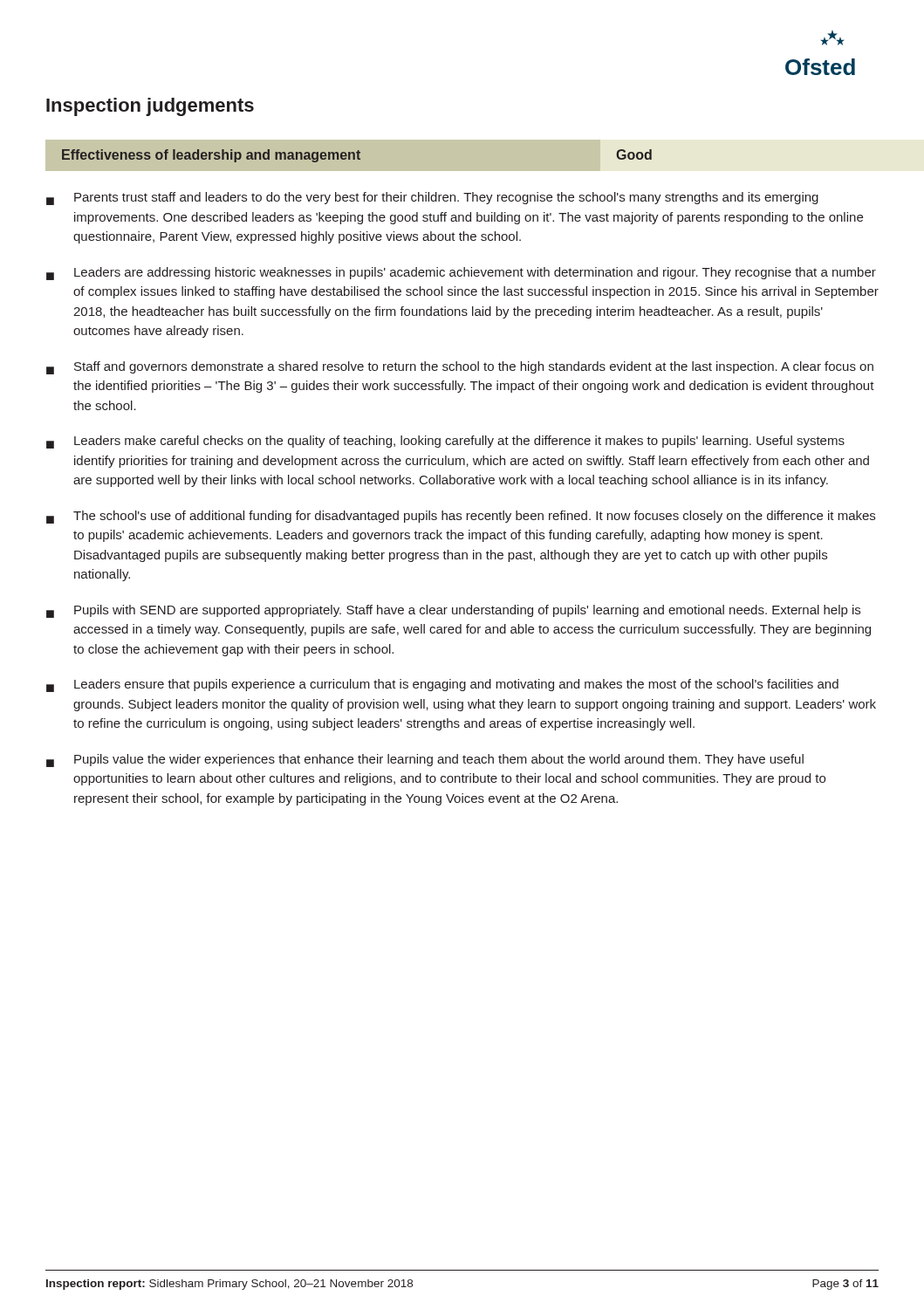Where does it say "Inspection judgements"?
Viewport: 924px width, 1309px height.
(x=150, y=105)
